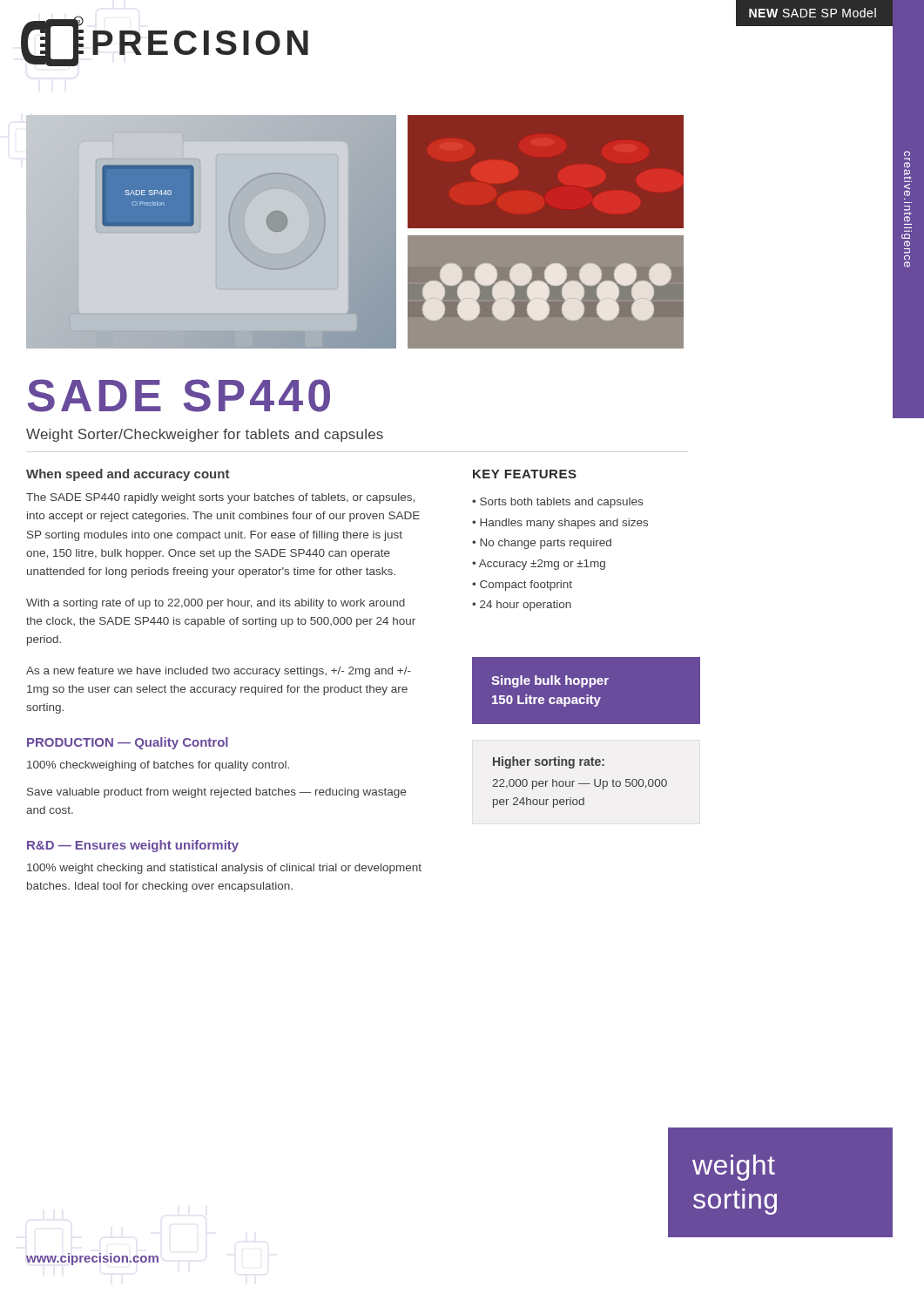924x1307 pixels.
Task: Find "• 24 hour operation" on this page
Action: coord(522,604)
